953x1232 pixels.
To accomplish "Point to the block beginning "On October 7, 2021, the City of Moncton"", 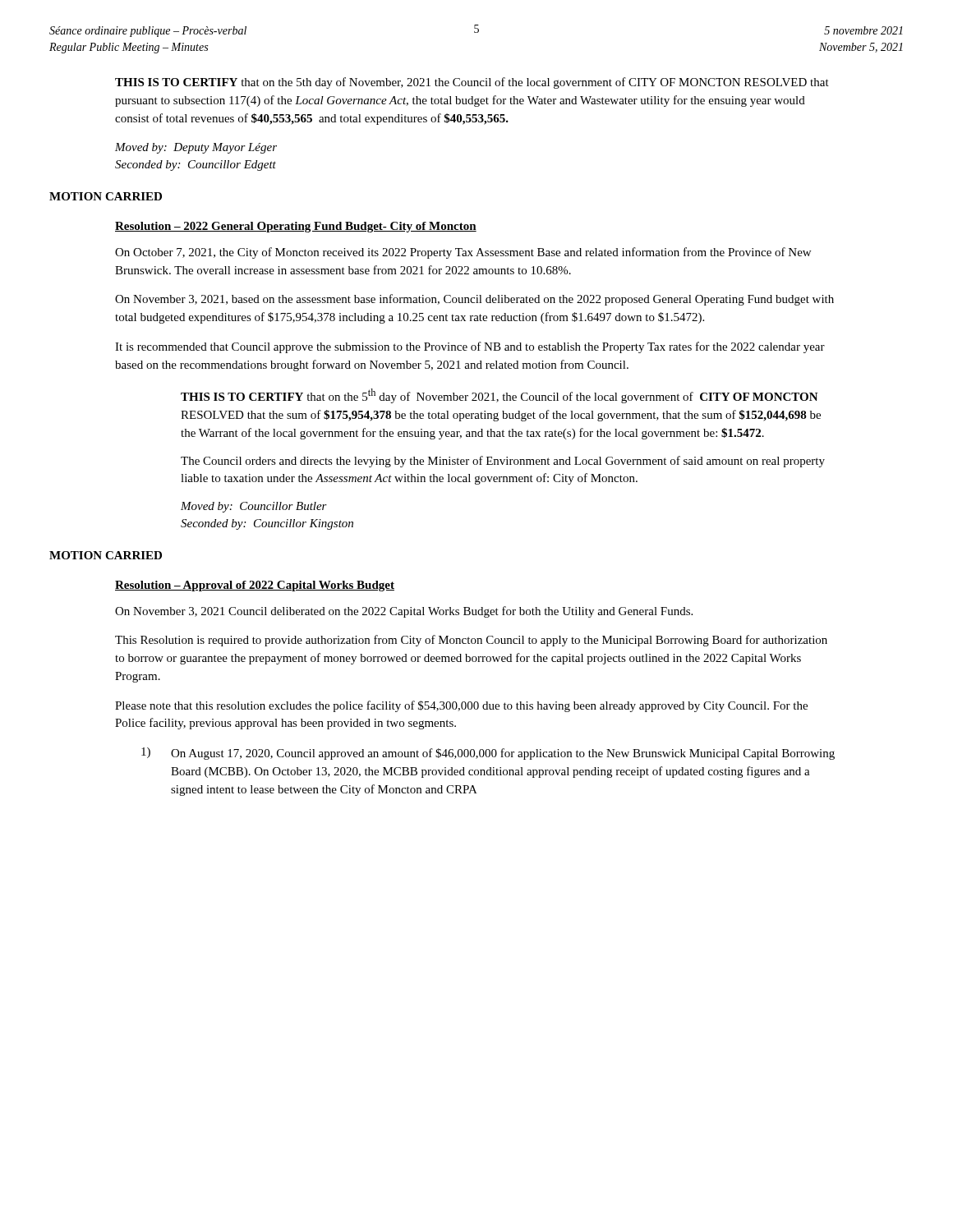I will tap(476, 262).
